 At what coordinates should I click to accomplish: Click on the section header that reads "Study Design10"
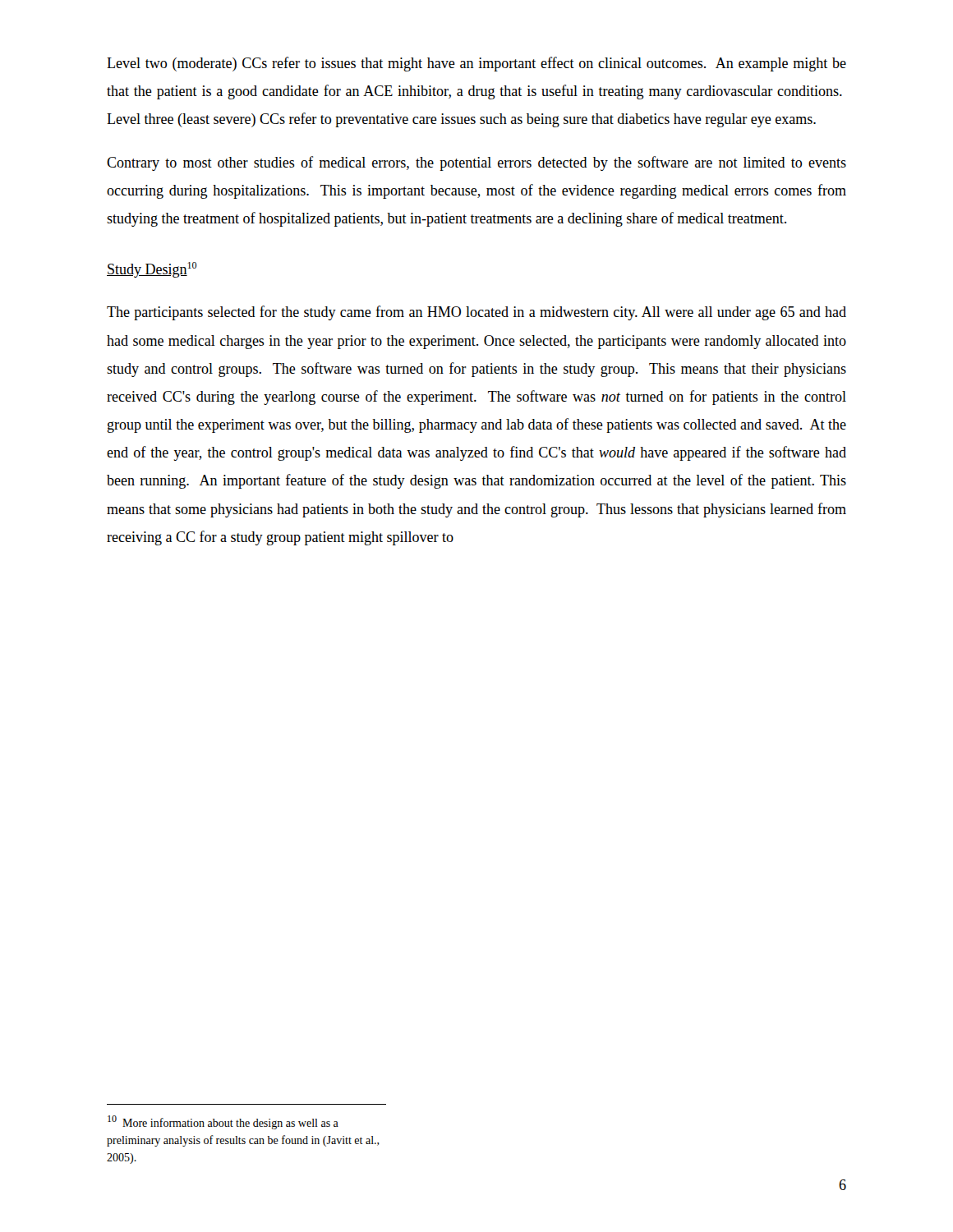click(x=152, y=270)
